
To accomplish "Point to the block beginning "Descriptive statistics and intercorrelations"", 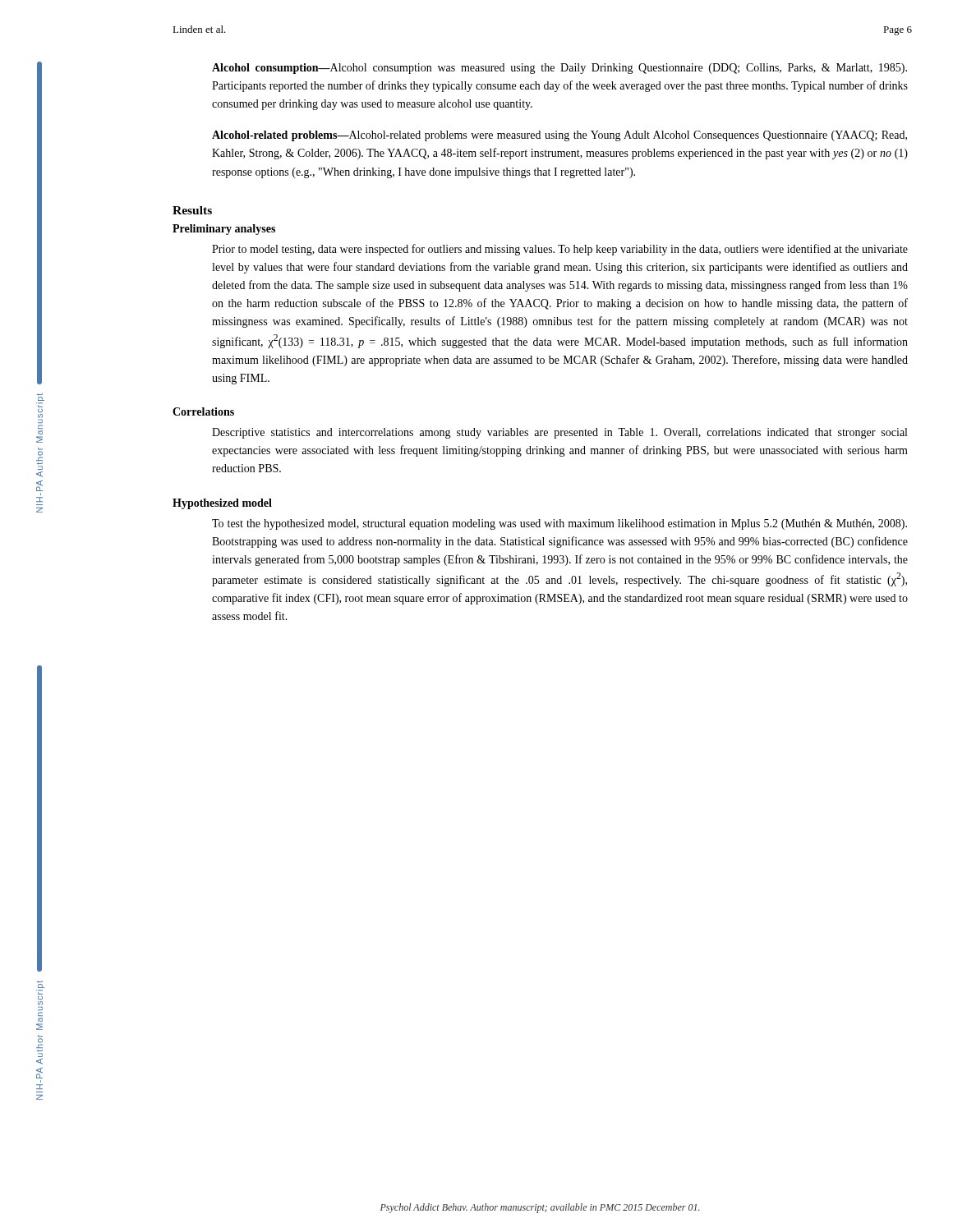I will 560,451.
